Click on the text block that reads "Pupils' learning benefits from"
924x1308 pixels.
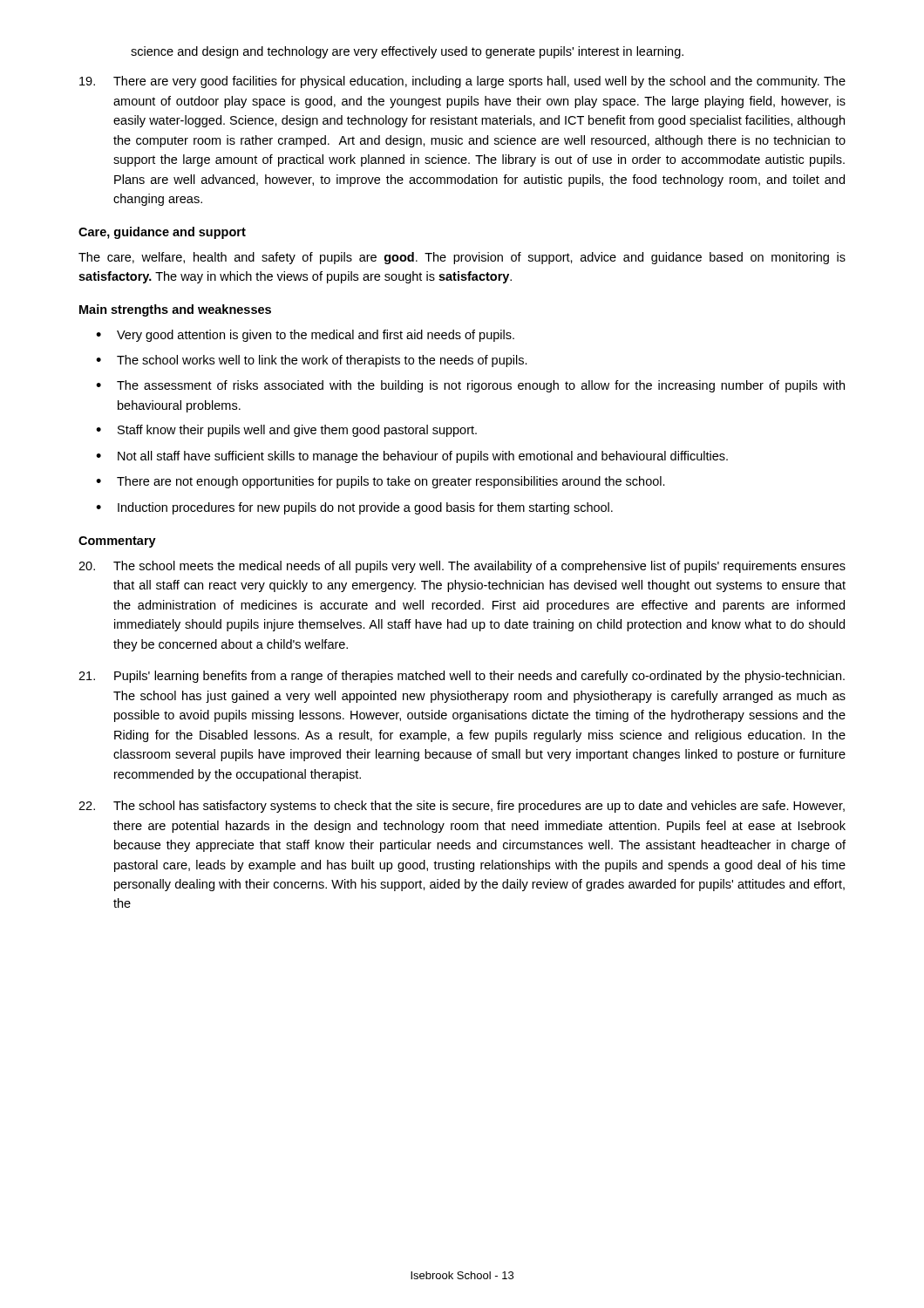coord(462,725)
